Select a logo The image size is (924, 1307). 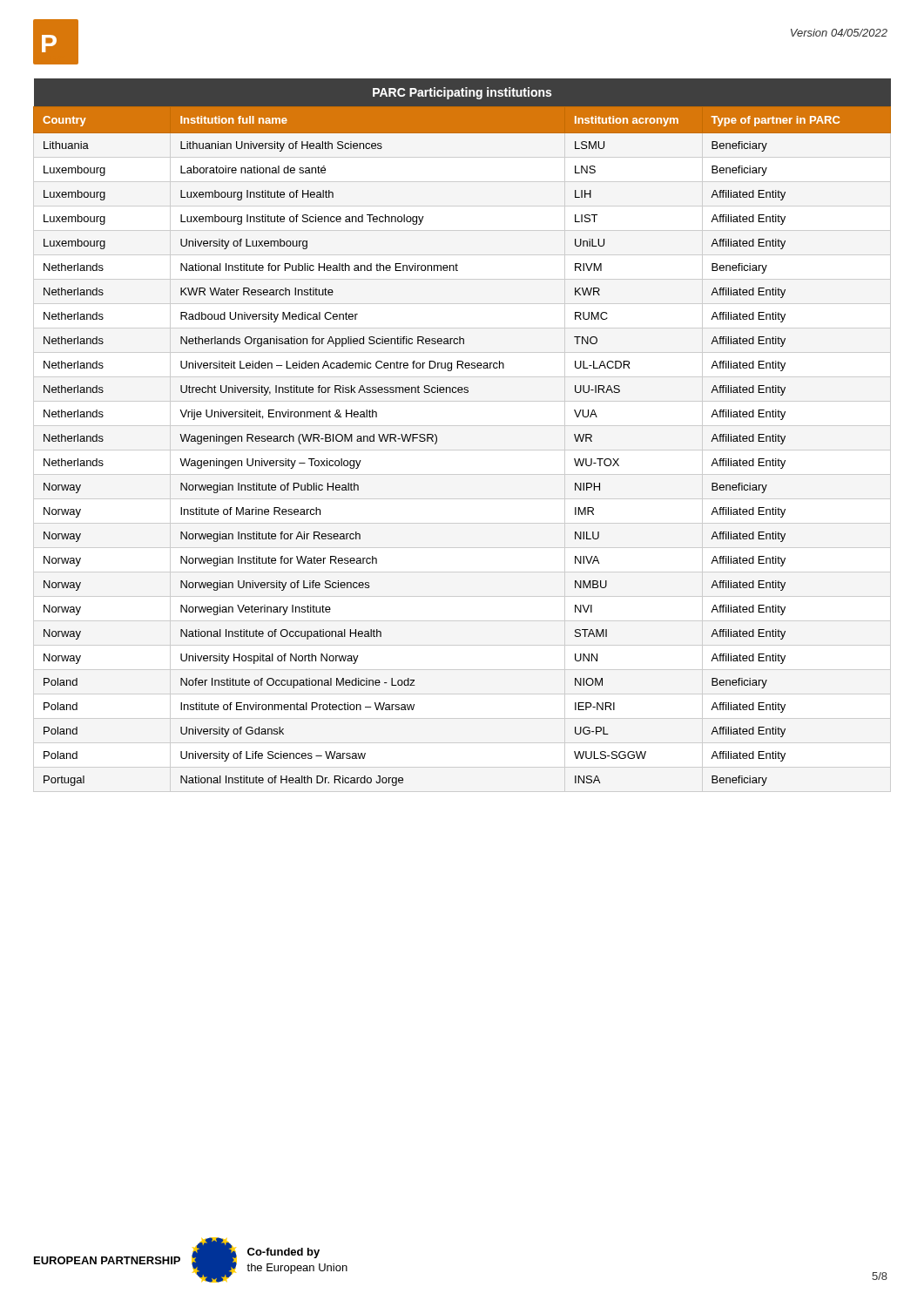68,42
